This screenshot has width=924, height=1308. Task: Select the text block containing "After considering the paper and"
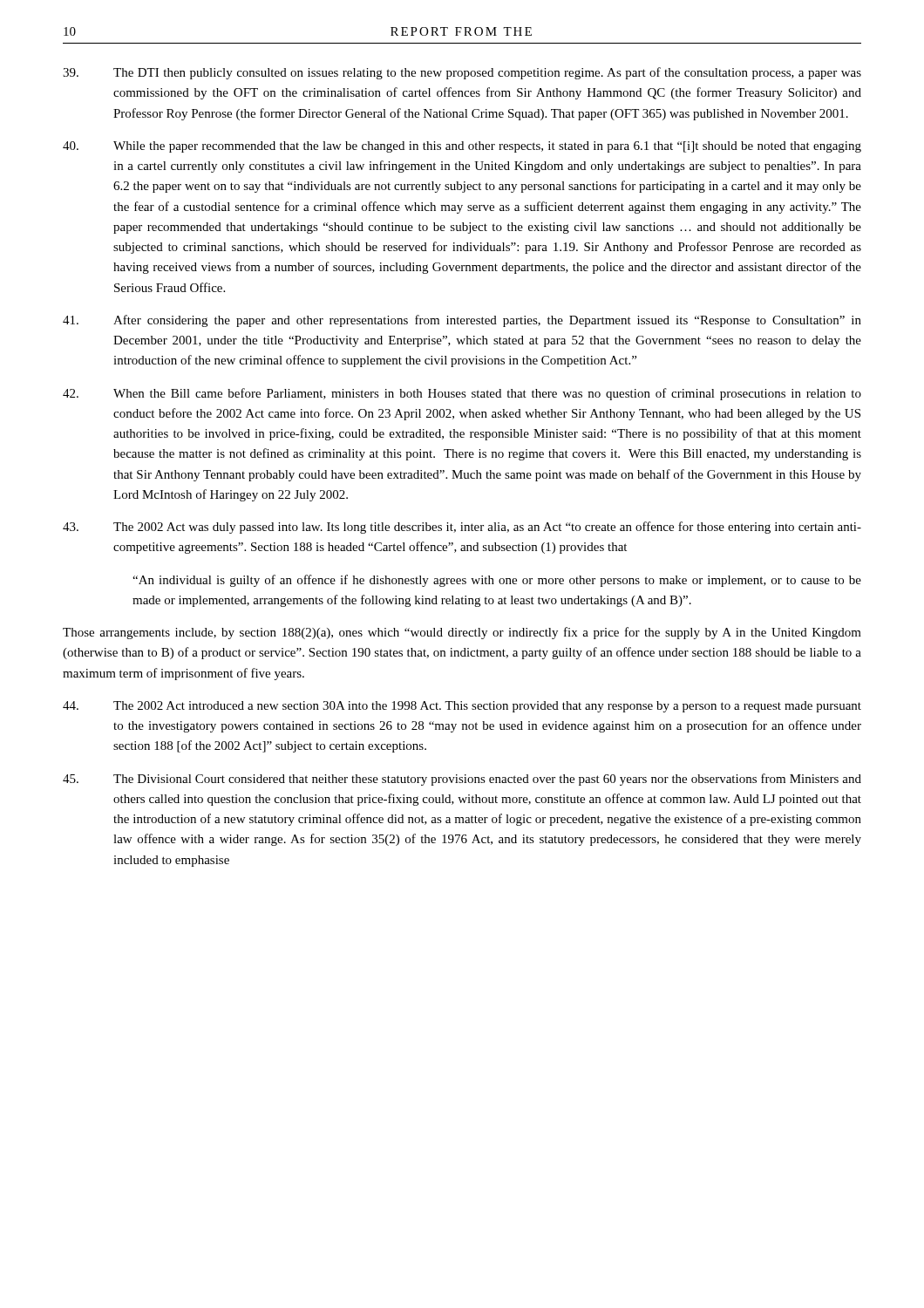tap(462, 341)
